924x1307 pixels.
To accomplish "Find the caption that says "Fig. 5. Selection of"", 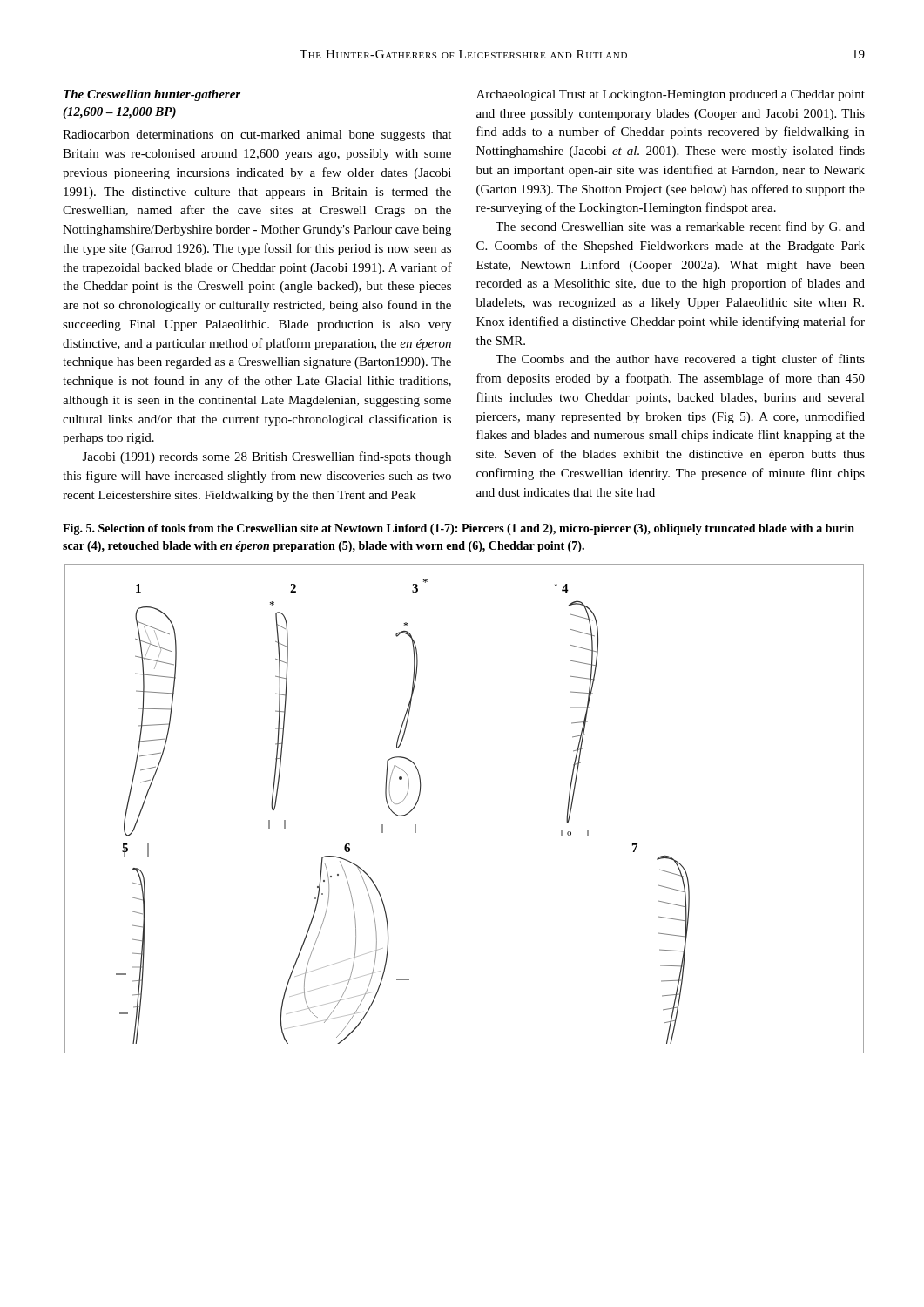I will click(x=459, y=537).
